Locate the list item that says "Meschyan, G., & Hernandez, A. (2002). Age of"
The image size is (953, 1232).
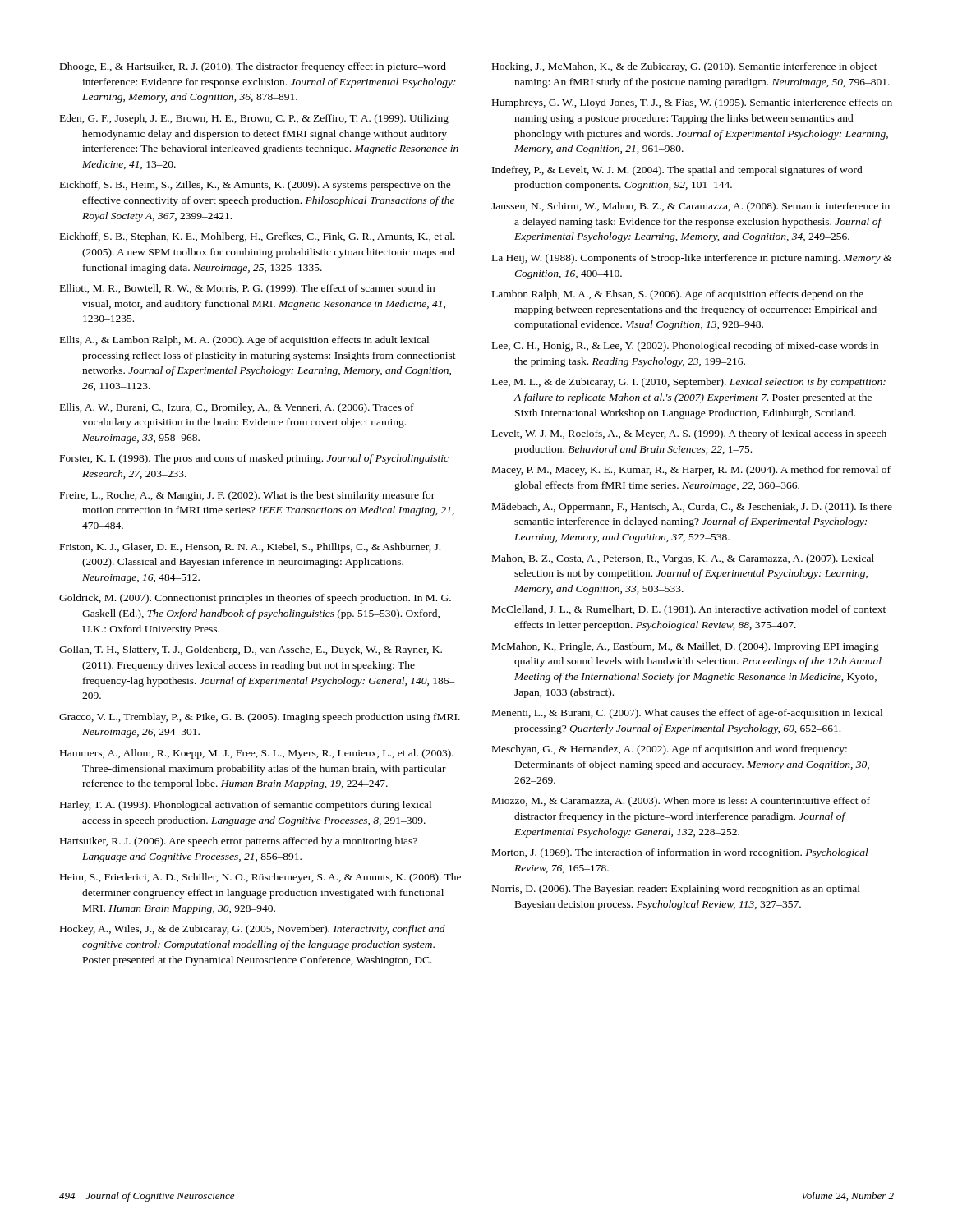click(x=680, y=764)
